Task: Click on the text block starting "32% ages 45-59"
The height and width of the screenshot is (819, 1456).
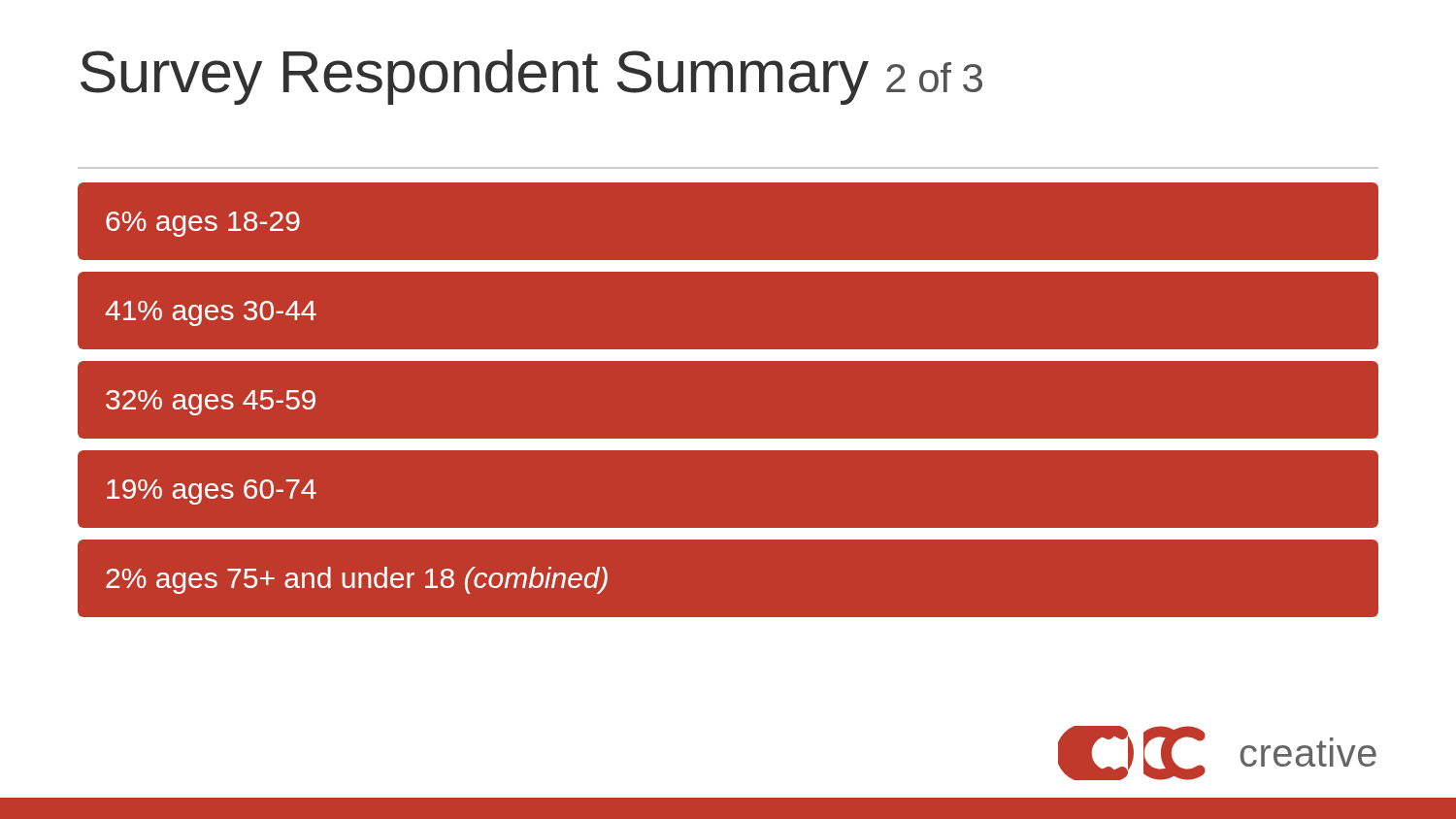Action: [x=197, y=400]
